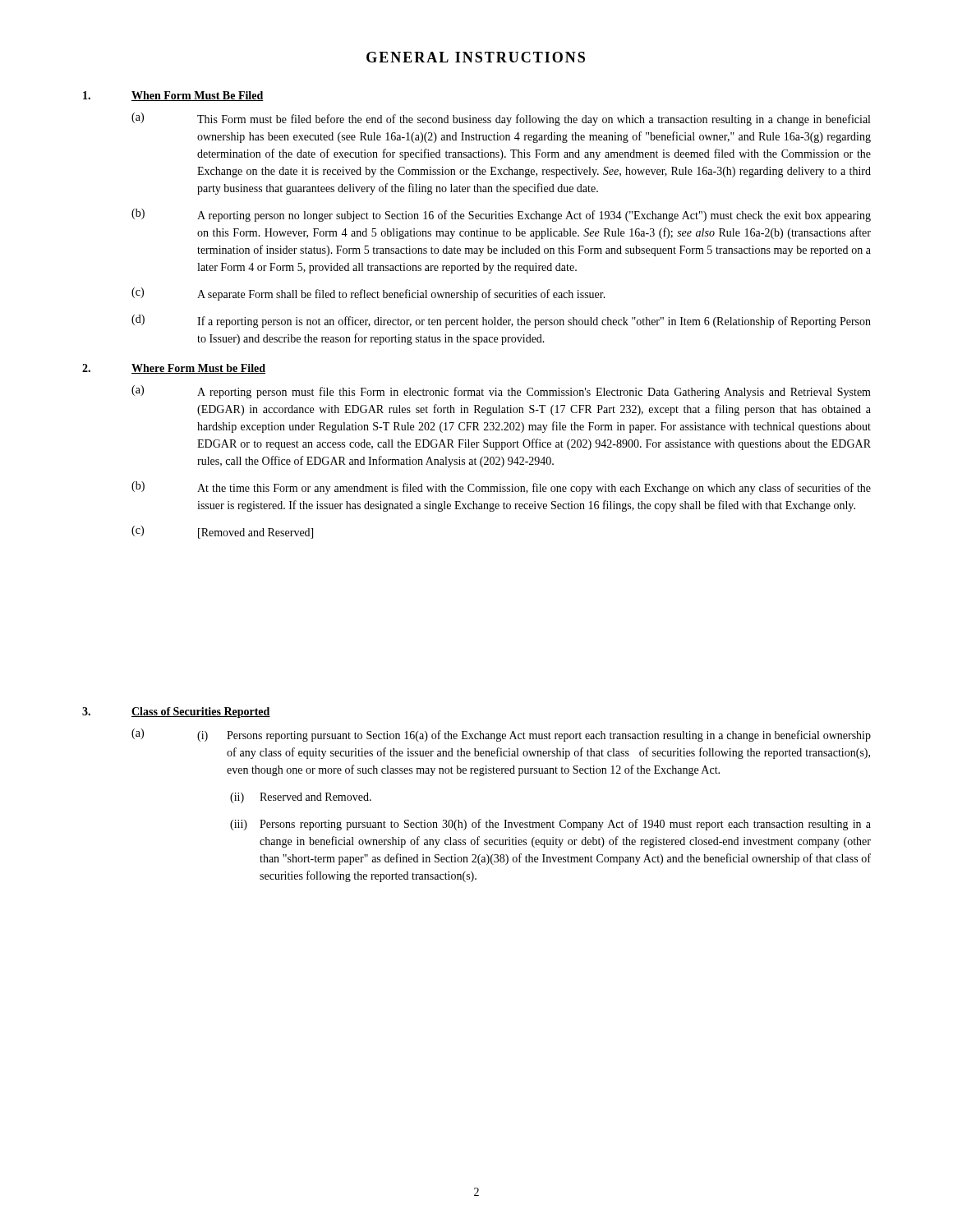Find the list item that says "(a) (i) Persons"
Image resolution: width=953 pixels, height=1232 pixels.
click(476, 753)
